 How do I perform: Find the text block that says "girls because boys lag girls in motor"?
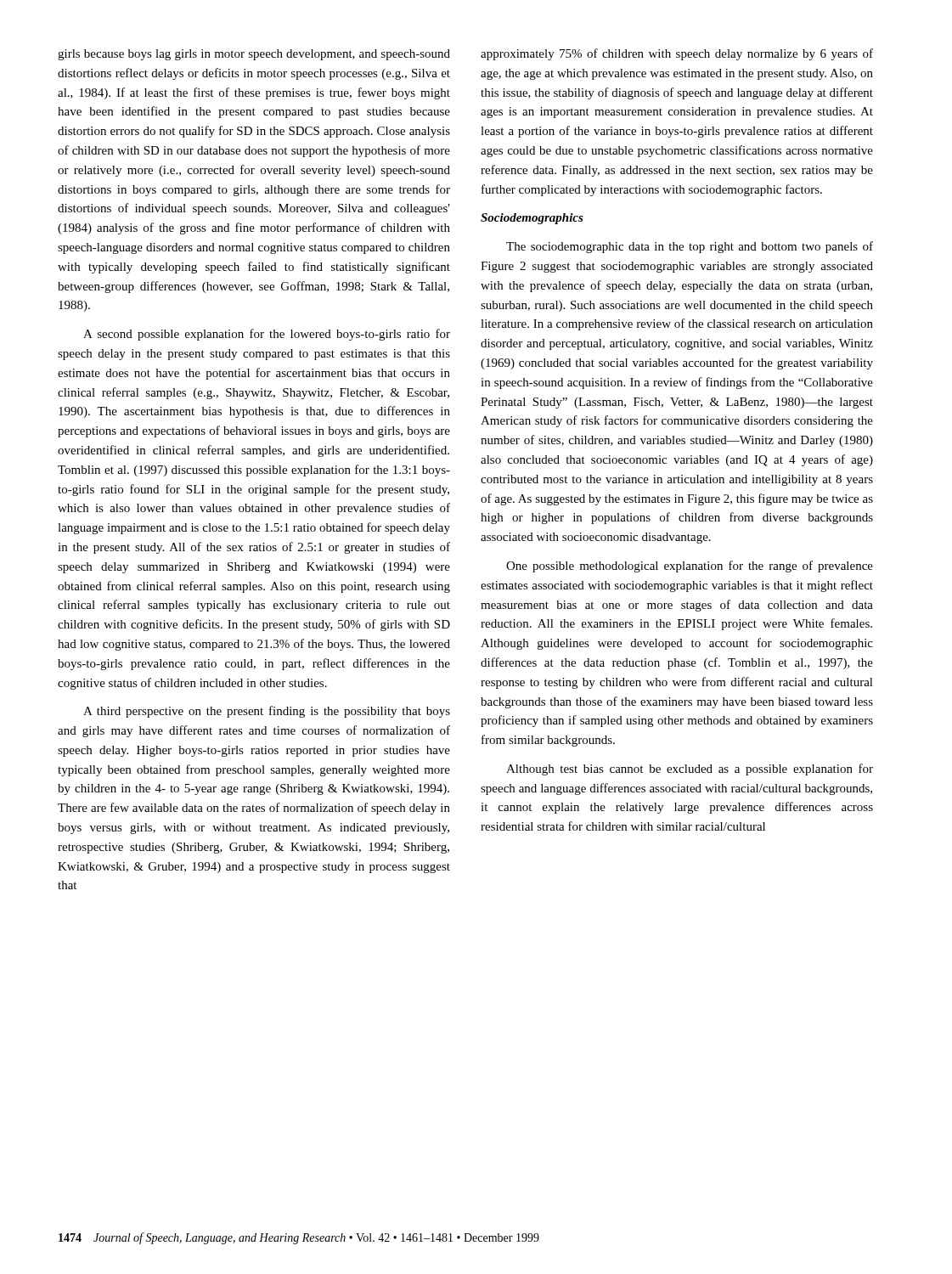(254, 180)
